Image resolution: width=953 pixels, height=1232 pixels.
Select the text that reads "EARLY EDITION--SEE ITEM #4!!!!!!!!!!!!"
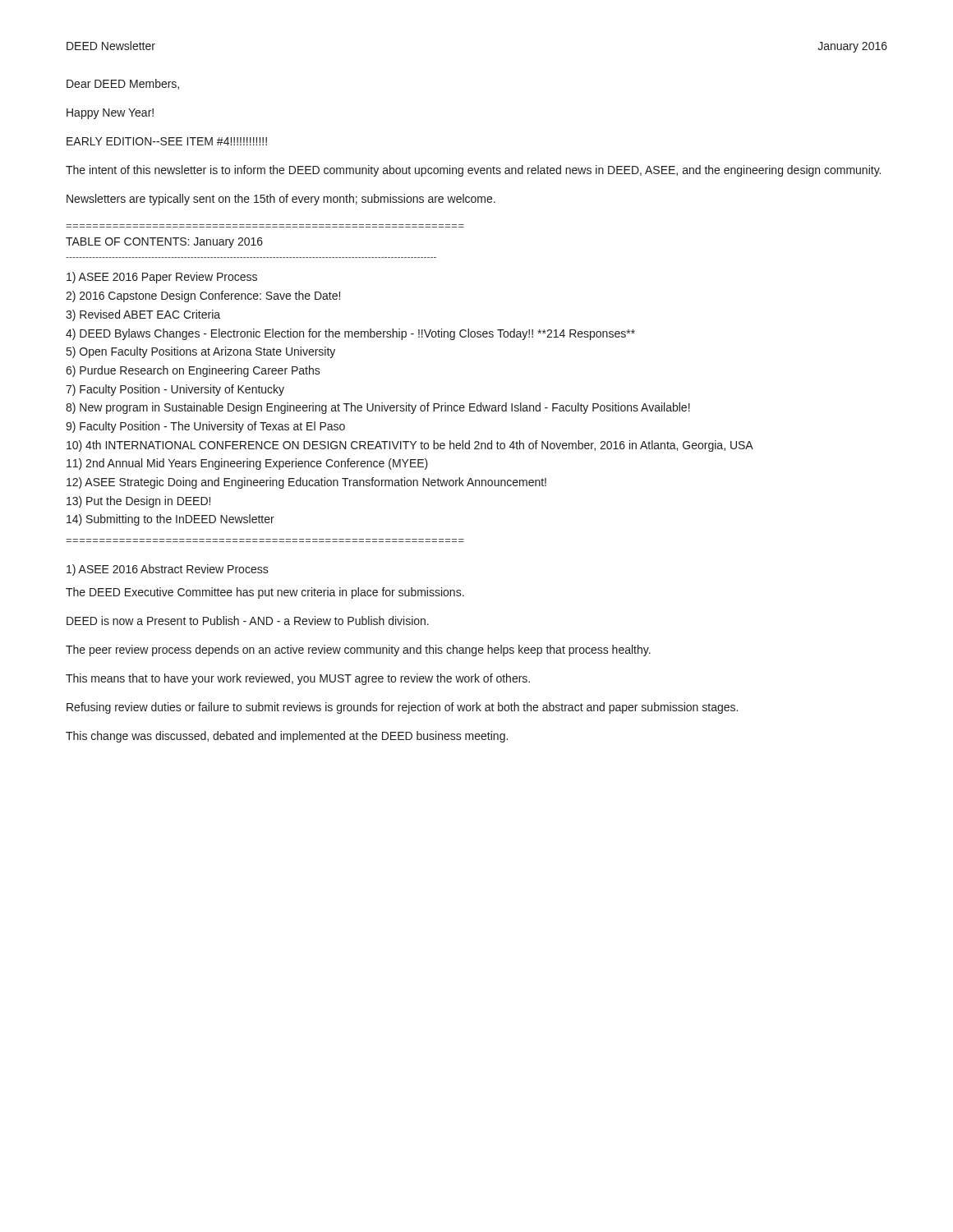[x=167, y=141]
